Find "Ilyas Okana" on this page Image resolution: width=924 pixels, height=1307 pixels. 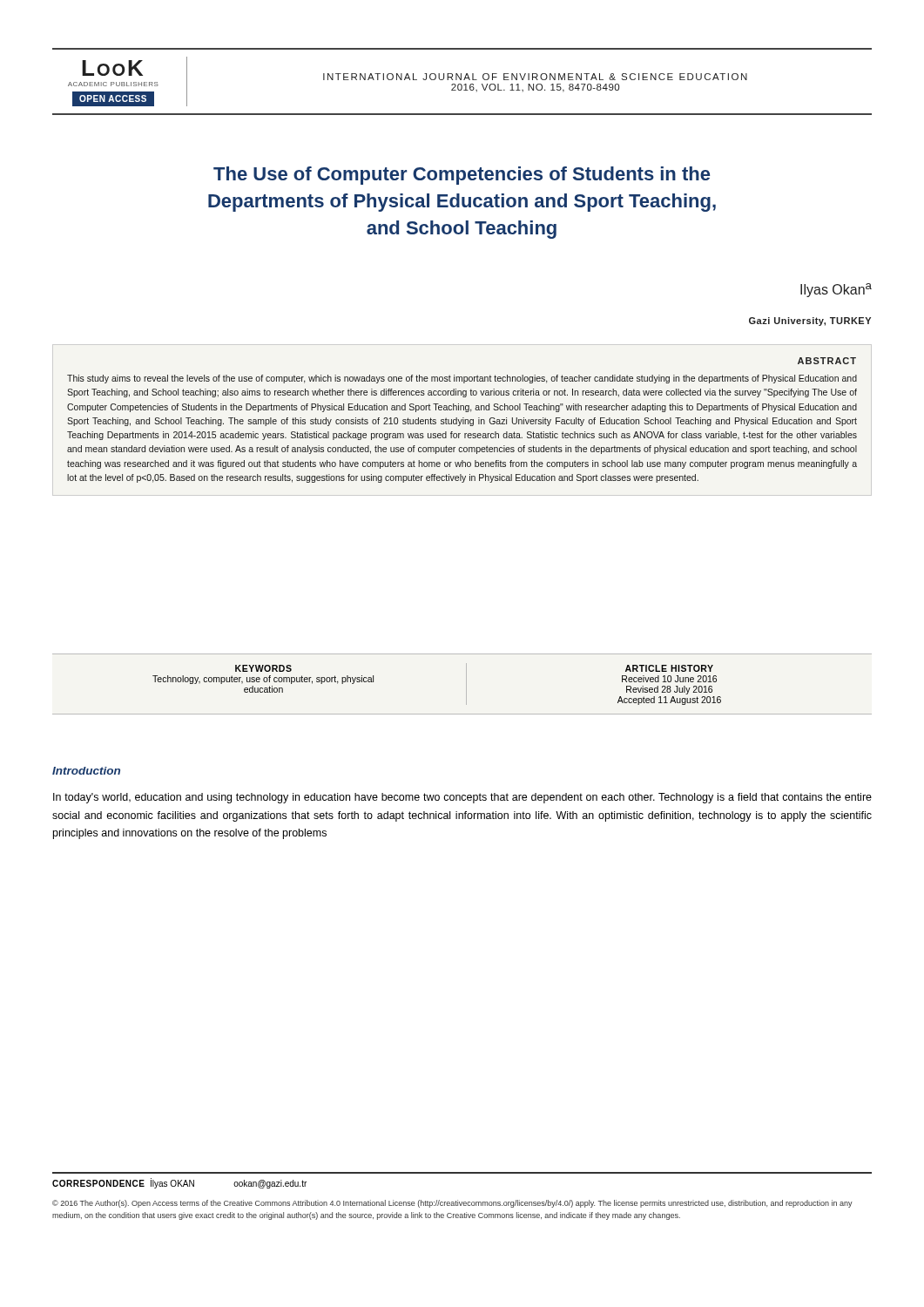(x=836, y=288)
